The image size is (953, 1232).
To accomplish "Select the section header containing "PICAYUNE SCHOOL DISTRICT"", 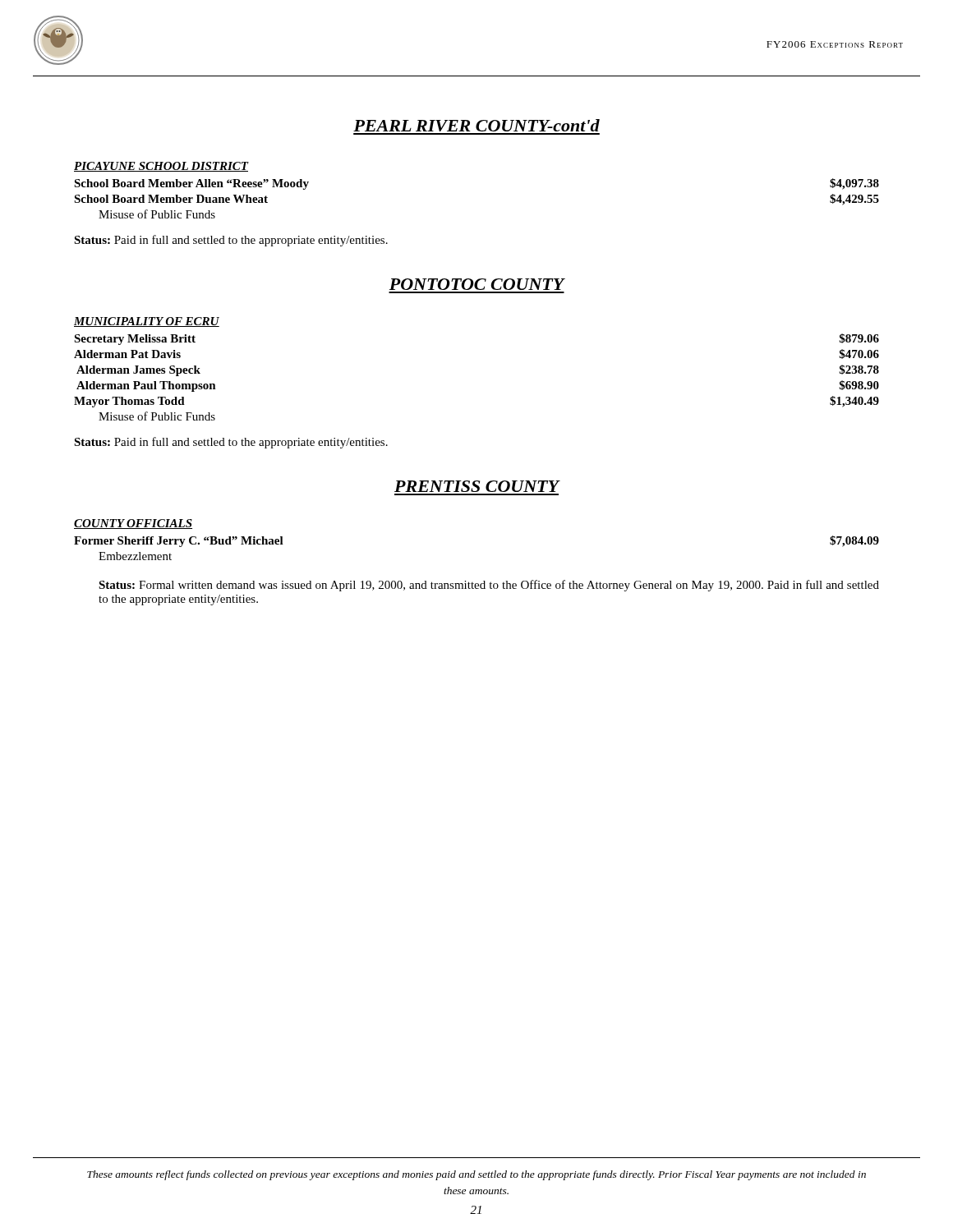I will point(161,166).
